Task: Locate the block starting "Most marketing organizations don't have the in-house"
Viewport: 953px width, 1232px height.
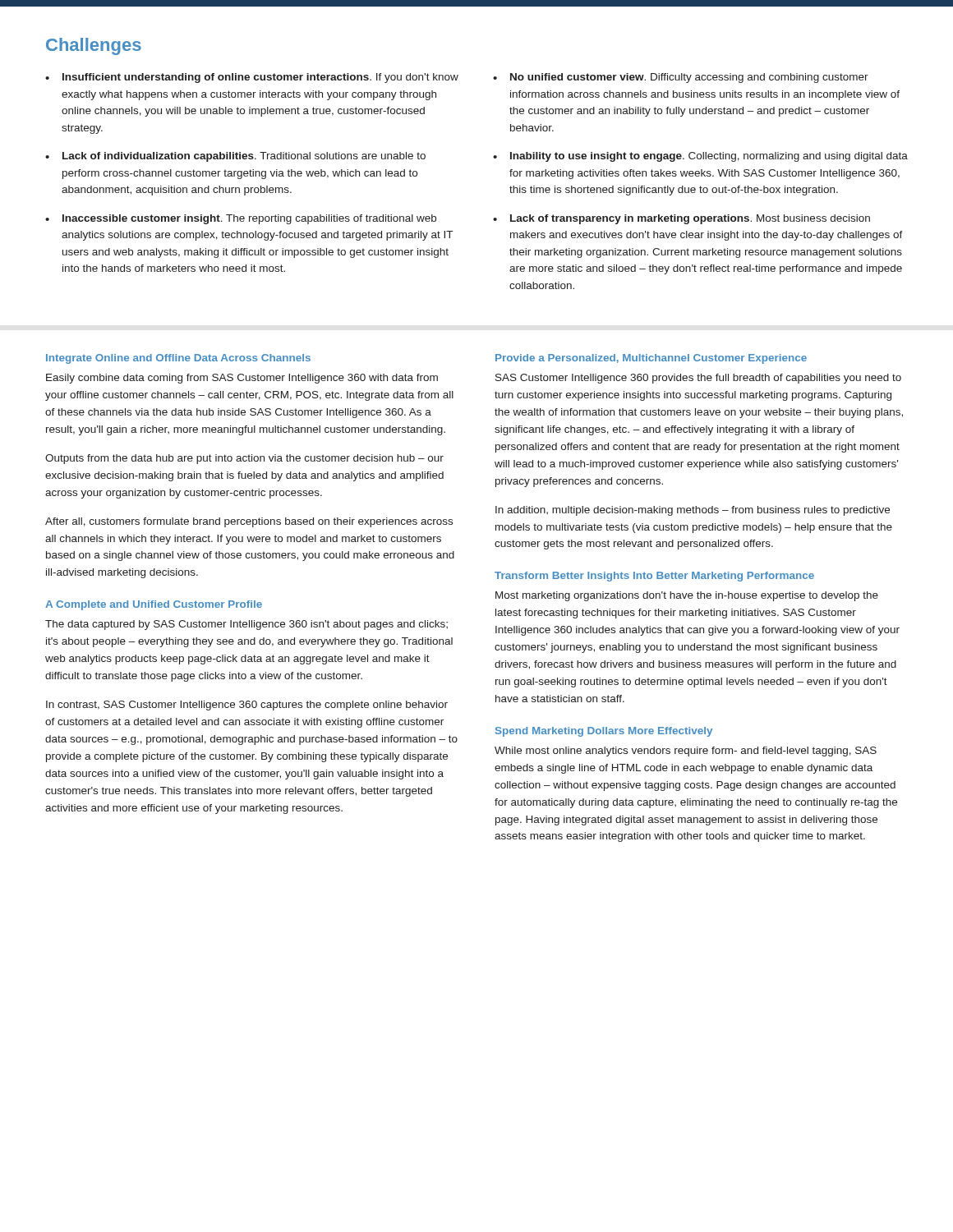Action: [697, 647]
